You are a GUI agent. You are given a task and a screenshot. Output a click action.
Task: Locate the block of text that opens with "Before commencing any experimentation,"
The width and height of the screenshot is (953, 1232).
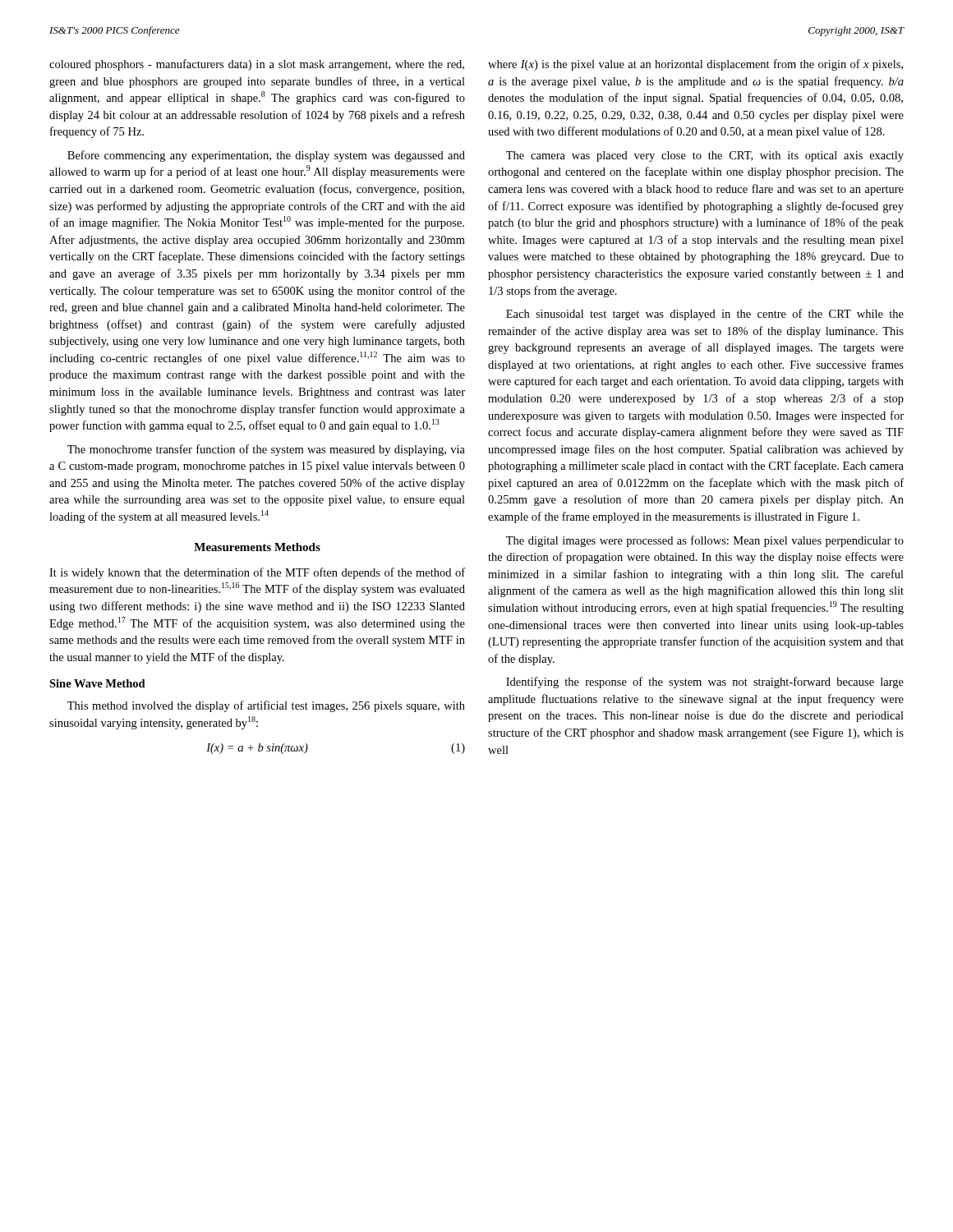(x=257, y=291)
